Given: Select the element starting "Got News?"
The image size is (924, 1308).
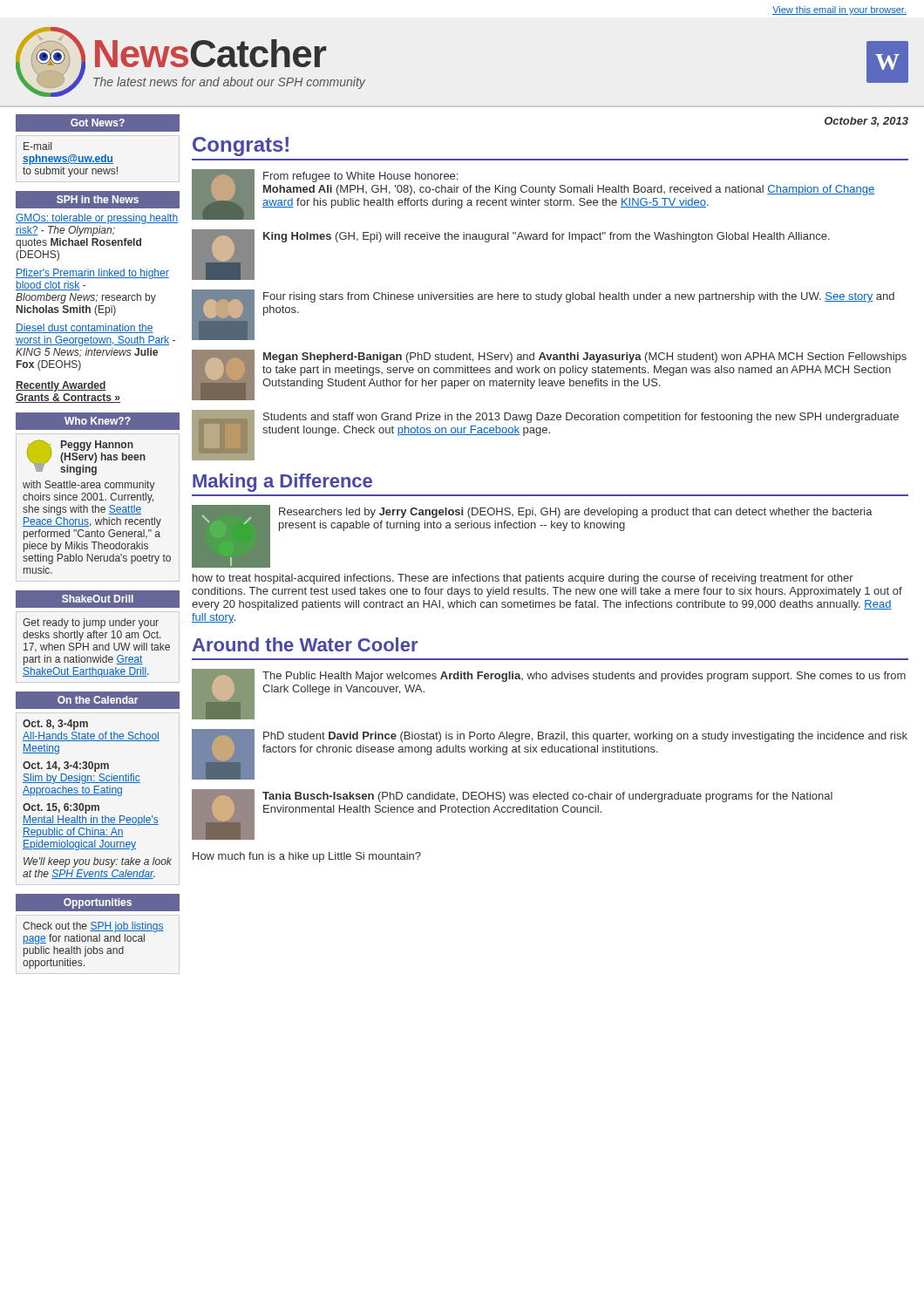Looking at the screenshot, I should pos(98,123).
